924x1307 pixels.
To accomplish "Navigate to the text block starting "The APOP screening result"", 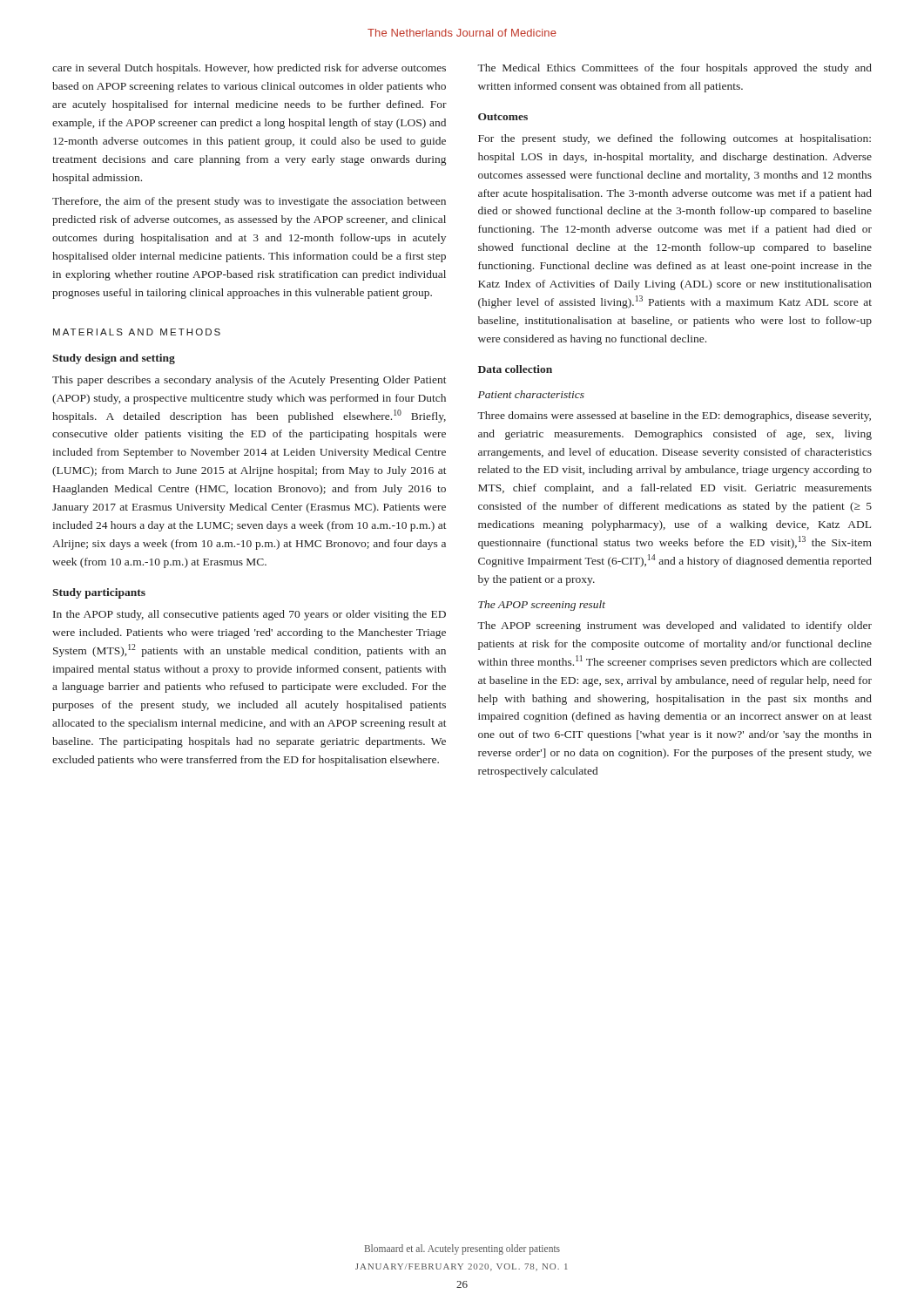I will point(542,604).
